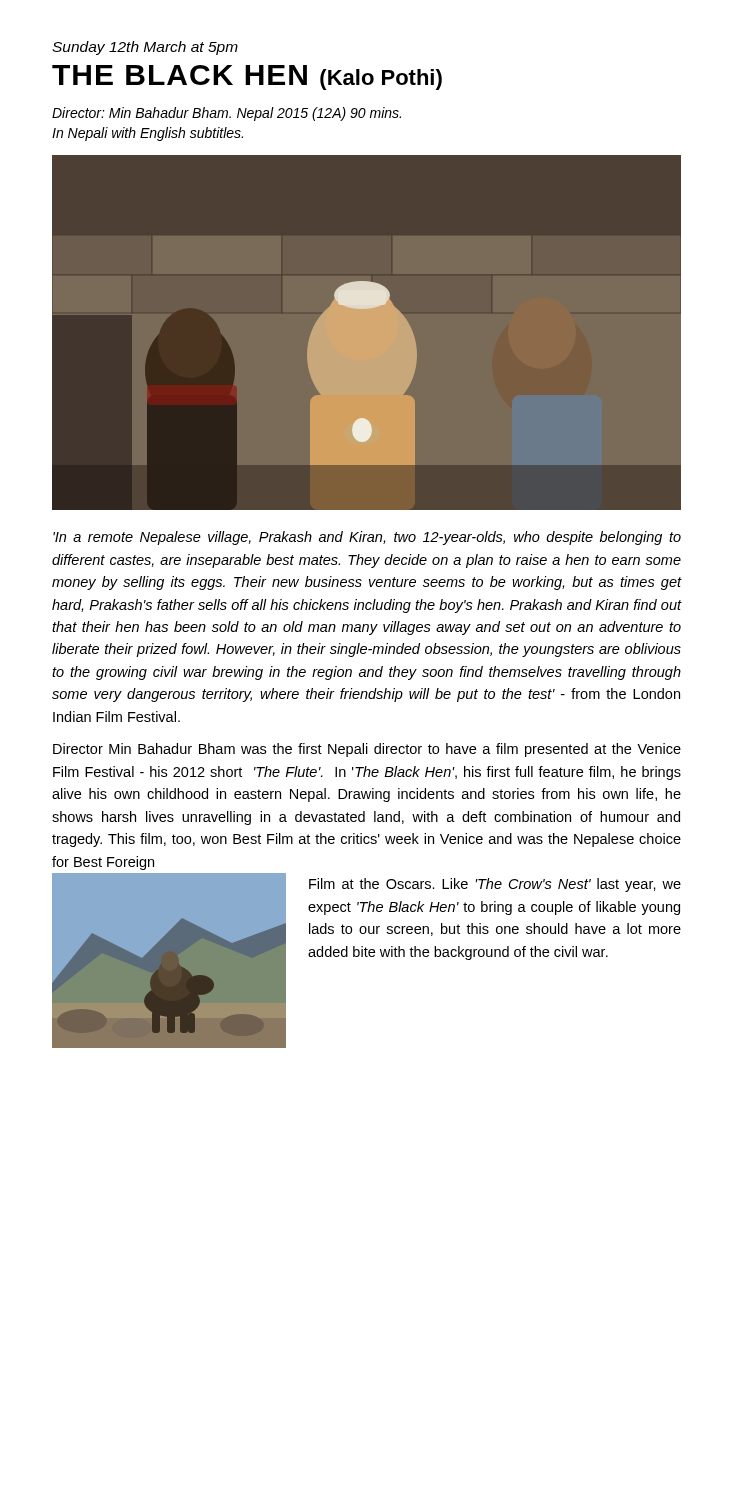Viewport: 733px width, 1500px height.
Task: Where is the passage that starts "Film at the Oscars."?
Action: point(495,918)
